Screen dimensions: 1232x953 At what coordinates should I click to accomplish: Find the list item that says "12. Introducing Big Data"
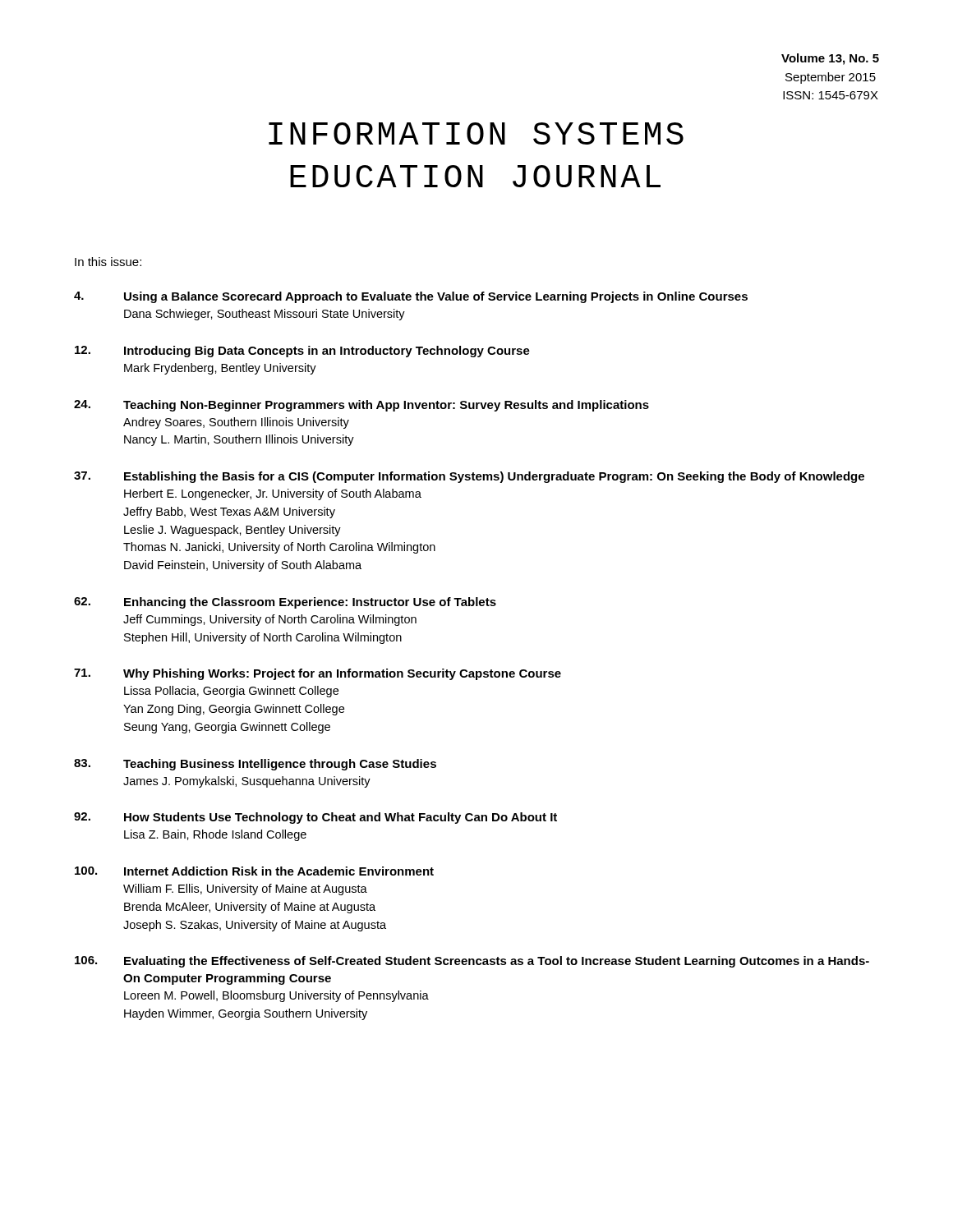(476, 359)
